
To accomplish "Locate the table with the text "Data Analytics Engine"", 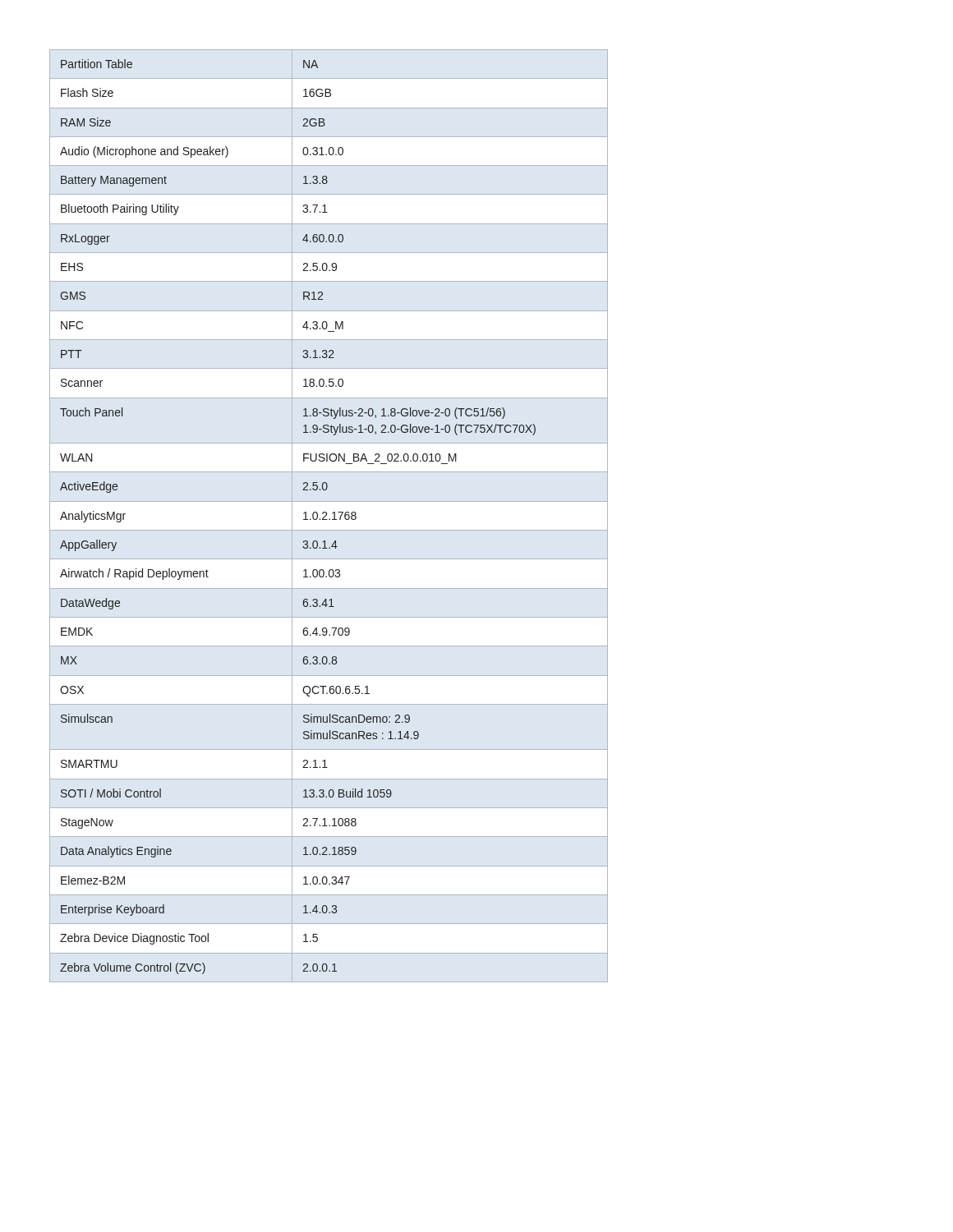I will click(x=329, y=516).
